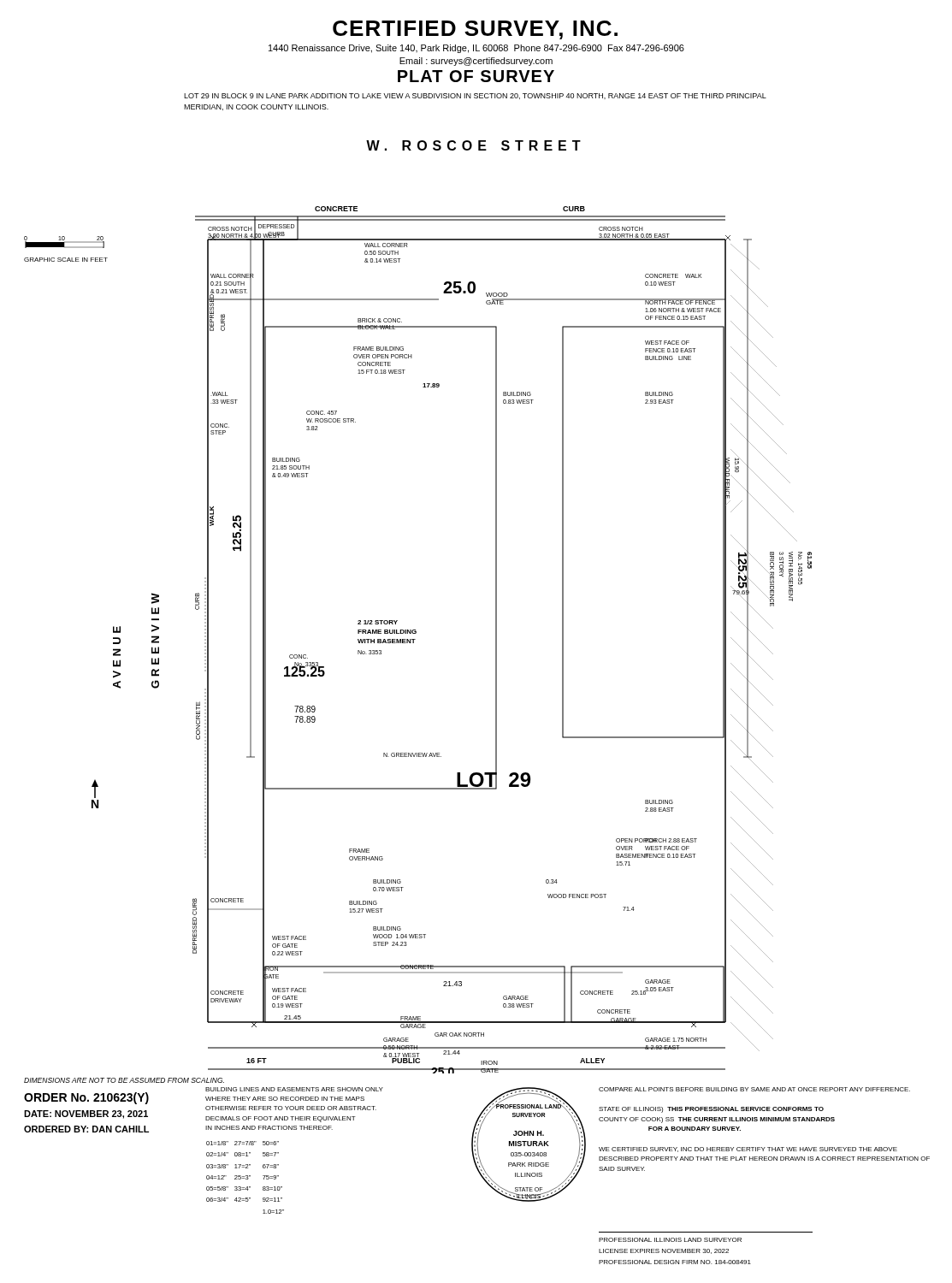Navigate to the passage starting "1440 Renaissance Drive, Suite 140, Park"
The height and width of the screenshot is (1283, 952).
[476, 48]
